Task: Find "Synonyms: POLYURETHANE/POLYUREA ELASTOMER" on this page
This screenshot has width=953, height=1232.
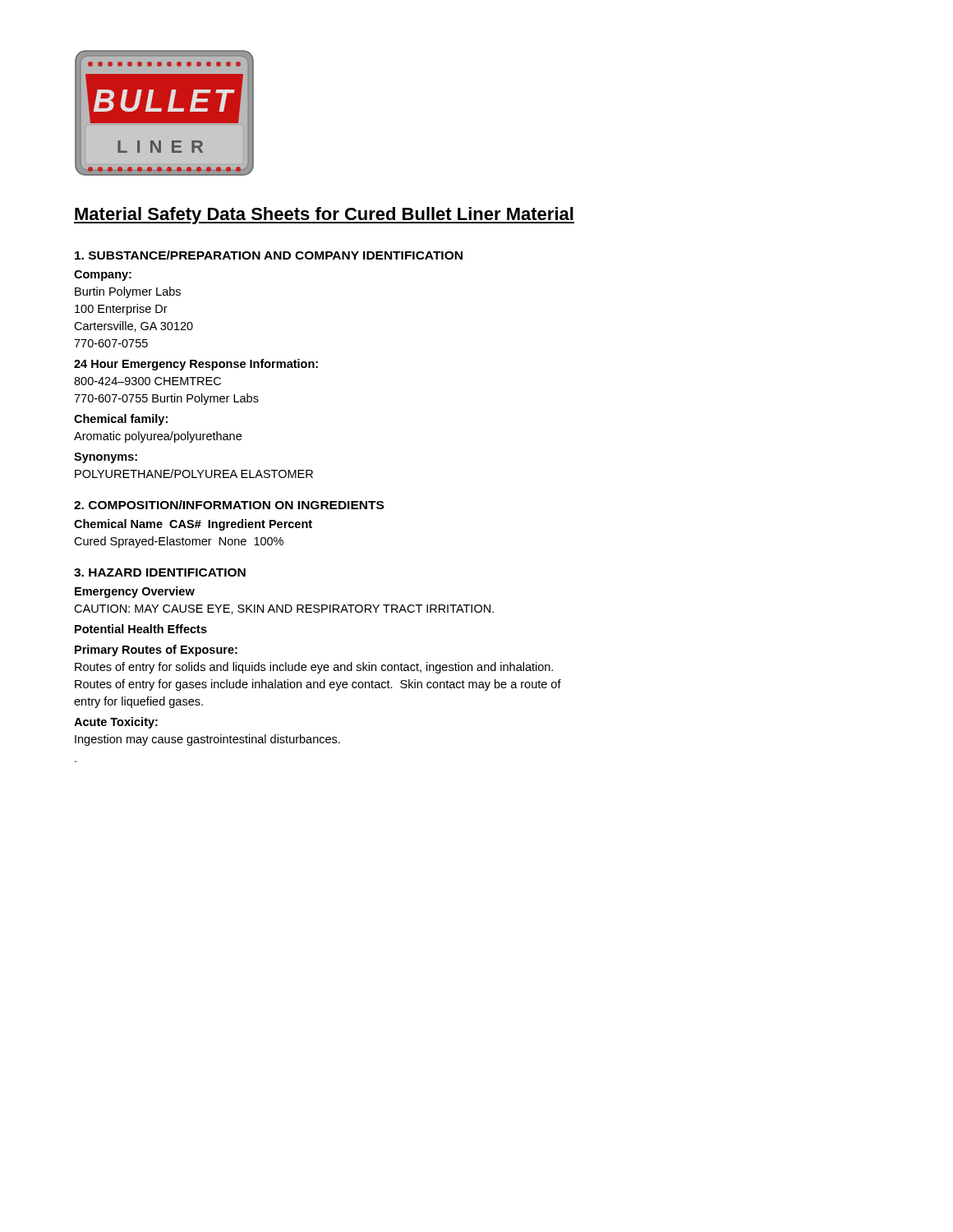Action: tap(106, 458)
